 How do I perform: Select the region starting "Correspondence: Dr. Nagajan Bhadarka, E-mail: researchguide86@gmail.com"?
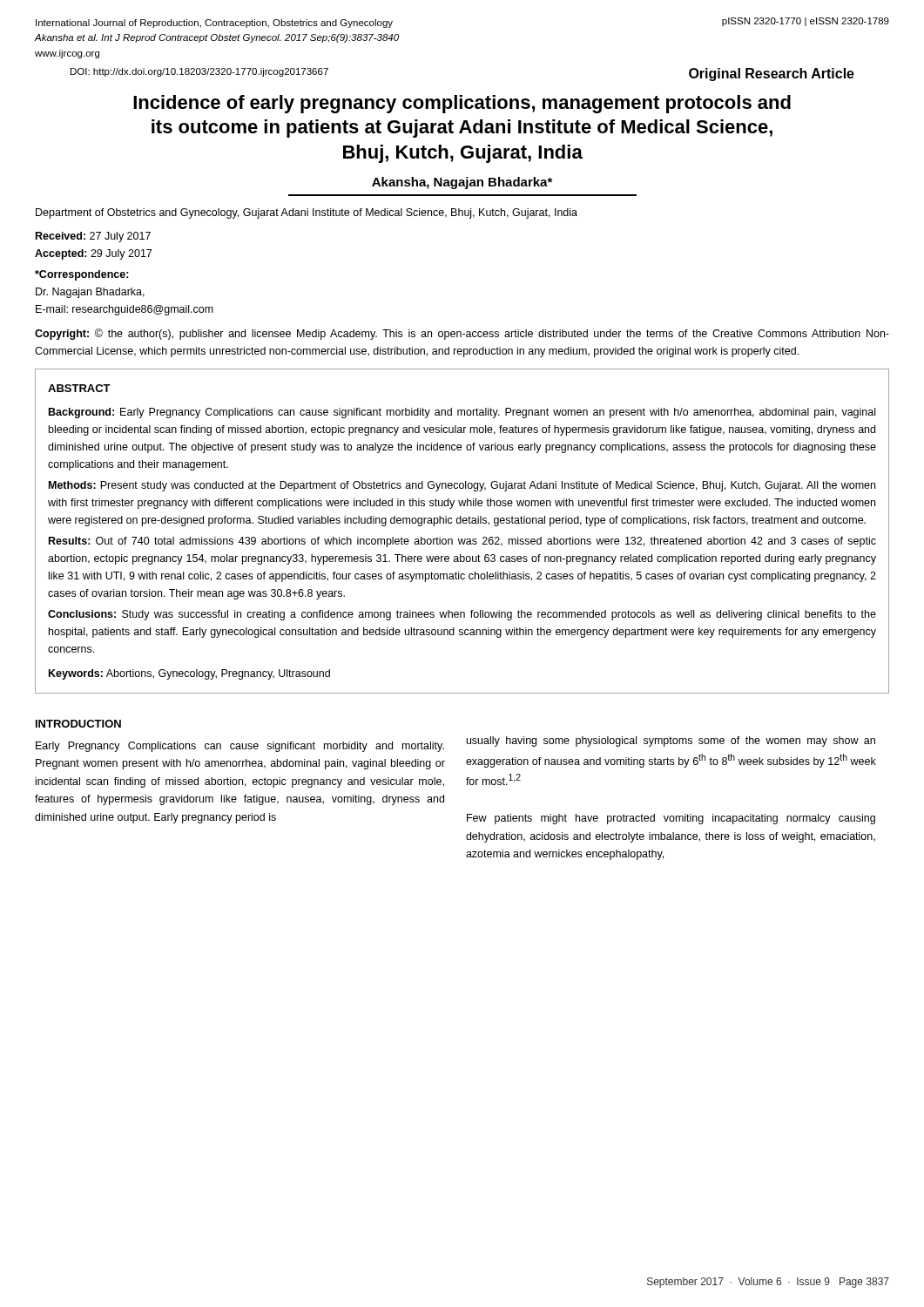pyautogui.click(x=124, y=292)
